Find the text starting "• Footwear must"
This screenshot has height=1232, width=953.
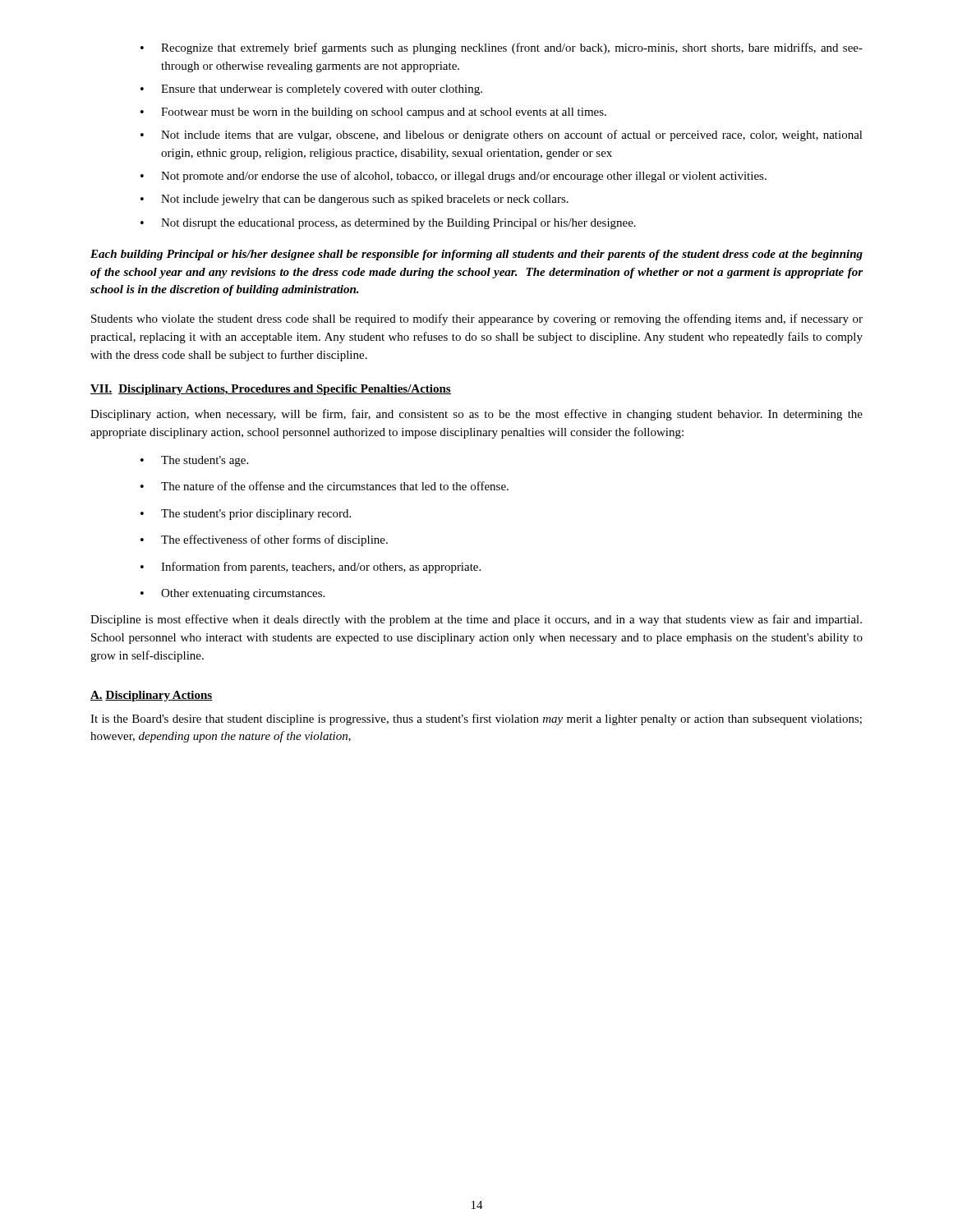501,113
